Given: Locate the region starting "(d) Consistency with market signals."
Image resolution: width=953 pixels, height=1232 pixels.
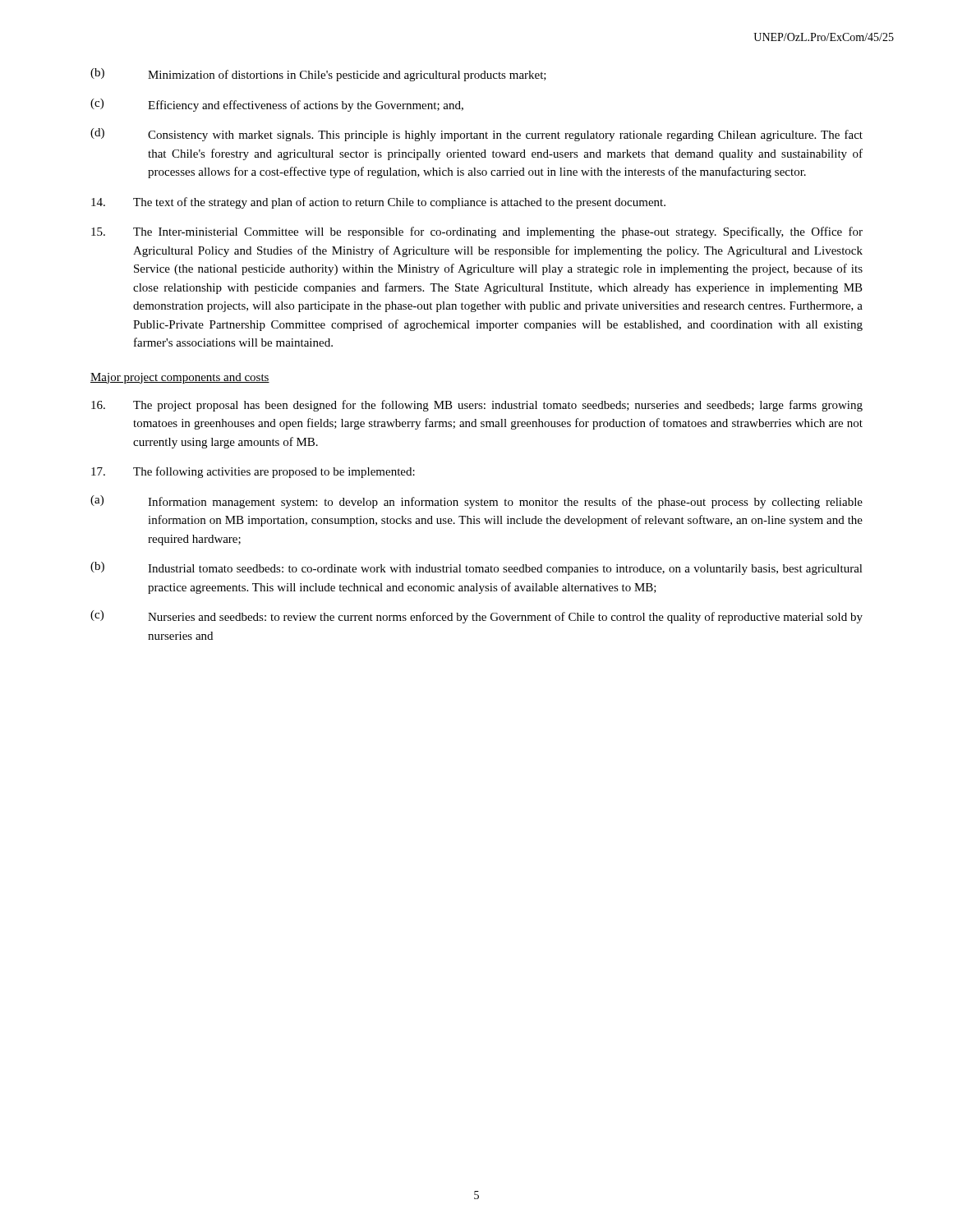Looking at the screenshot, I should [x=476, y=153].
